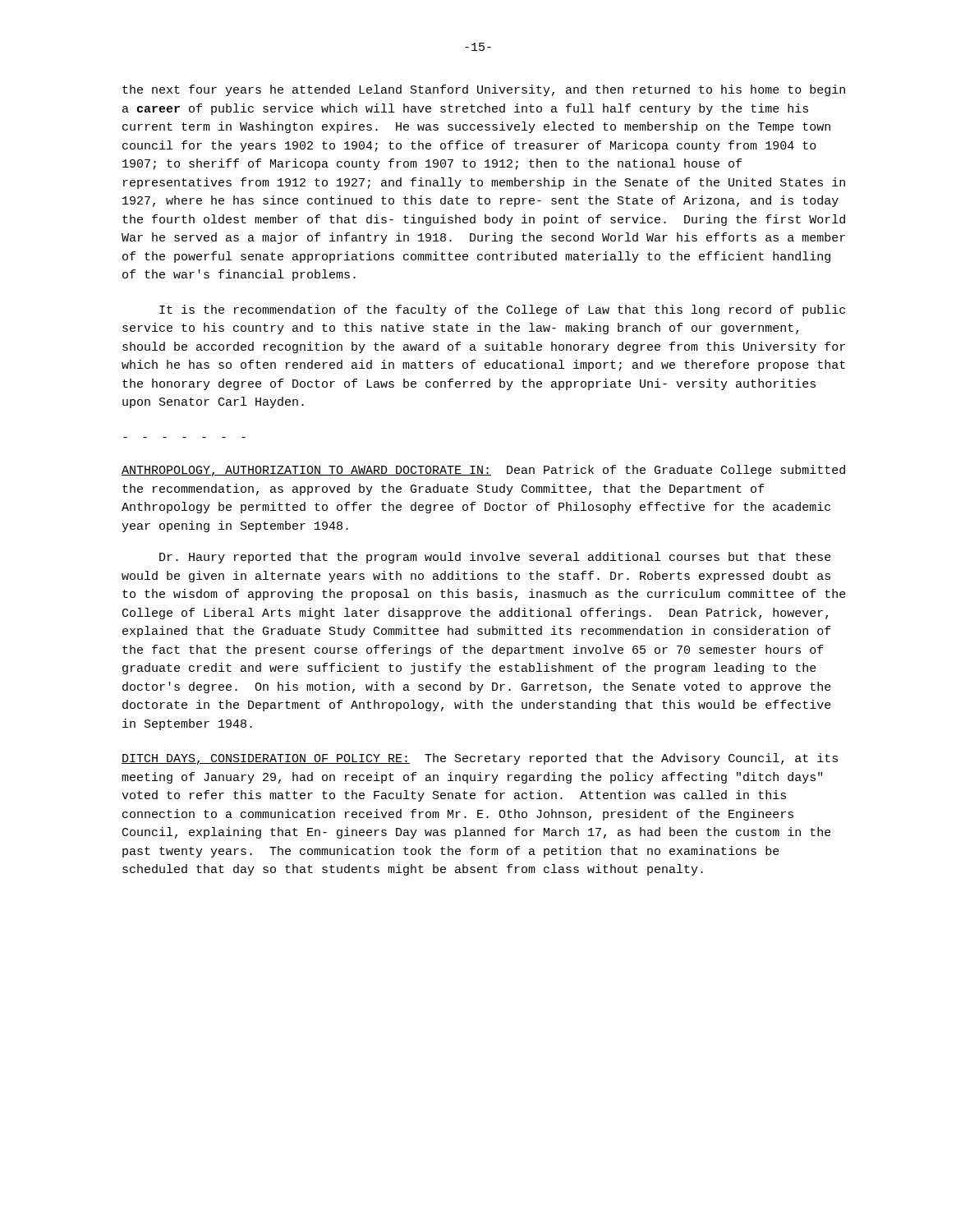Viewport: 956px width, 1232px height.
Task: Select the text block that reads "Dr. Haury reported that"
Action: tap(484, 641)
